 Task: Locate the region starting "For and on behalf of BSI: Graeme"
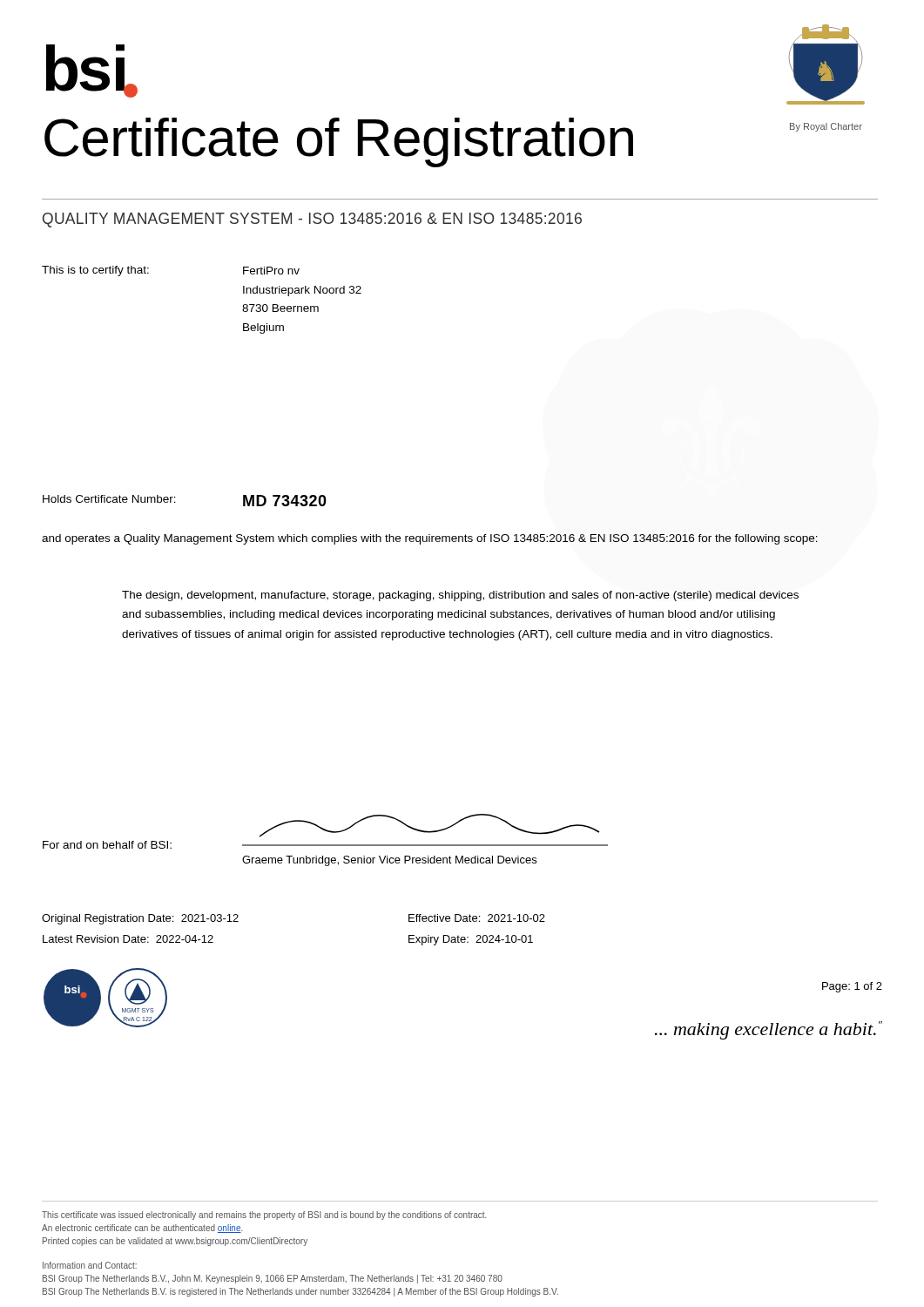[460, 834]
